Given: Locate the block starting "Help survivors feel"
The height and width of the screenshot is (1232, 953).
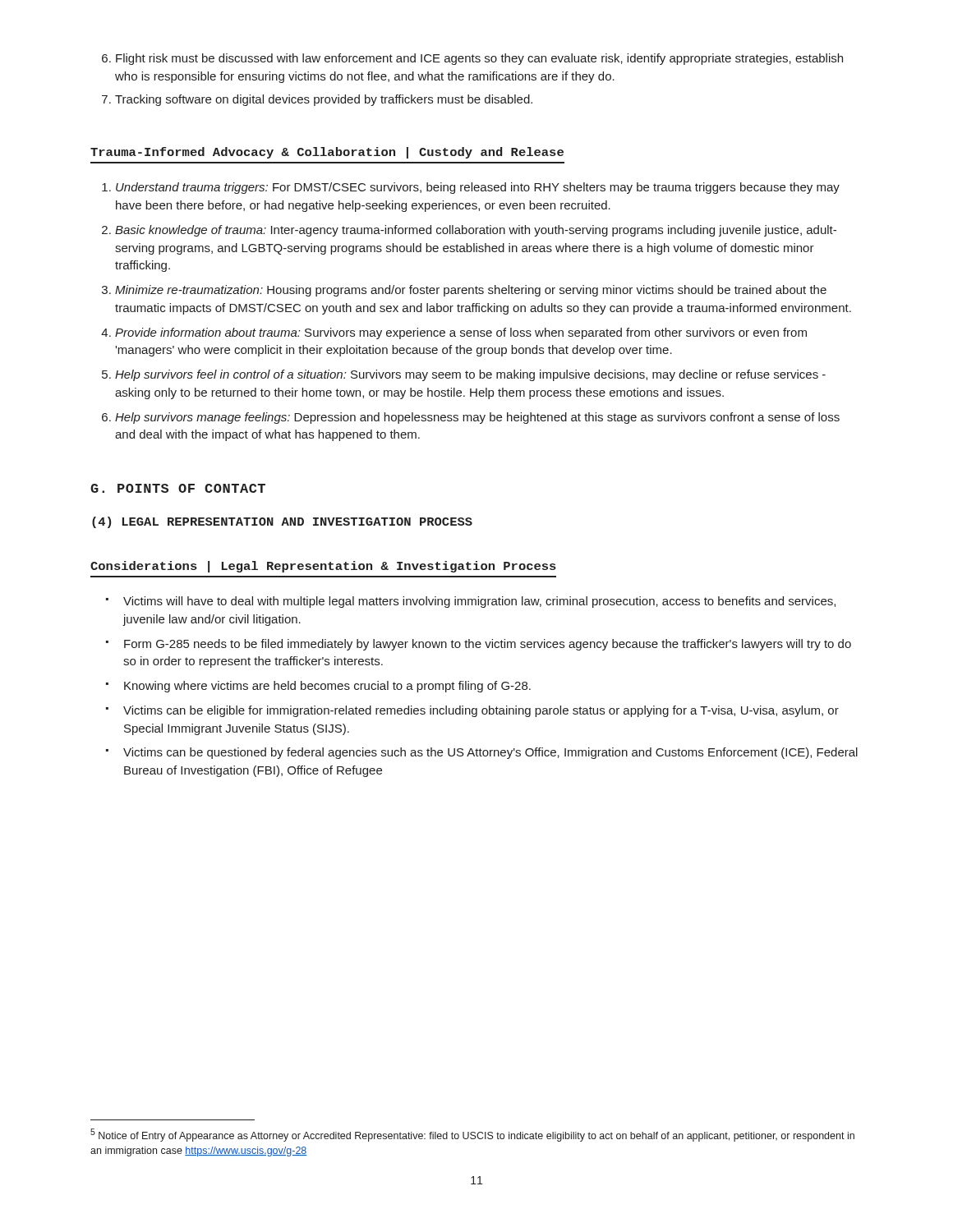Looking at the screenshot, I should (489, 383).
